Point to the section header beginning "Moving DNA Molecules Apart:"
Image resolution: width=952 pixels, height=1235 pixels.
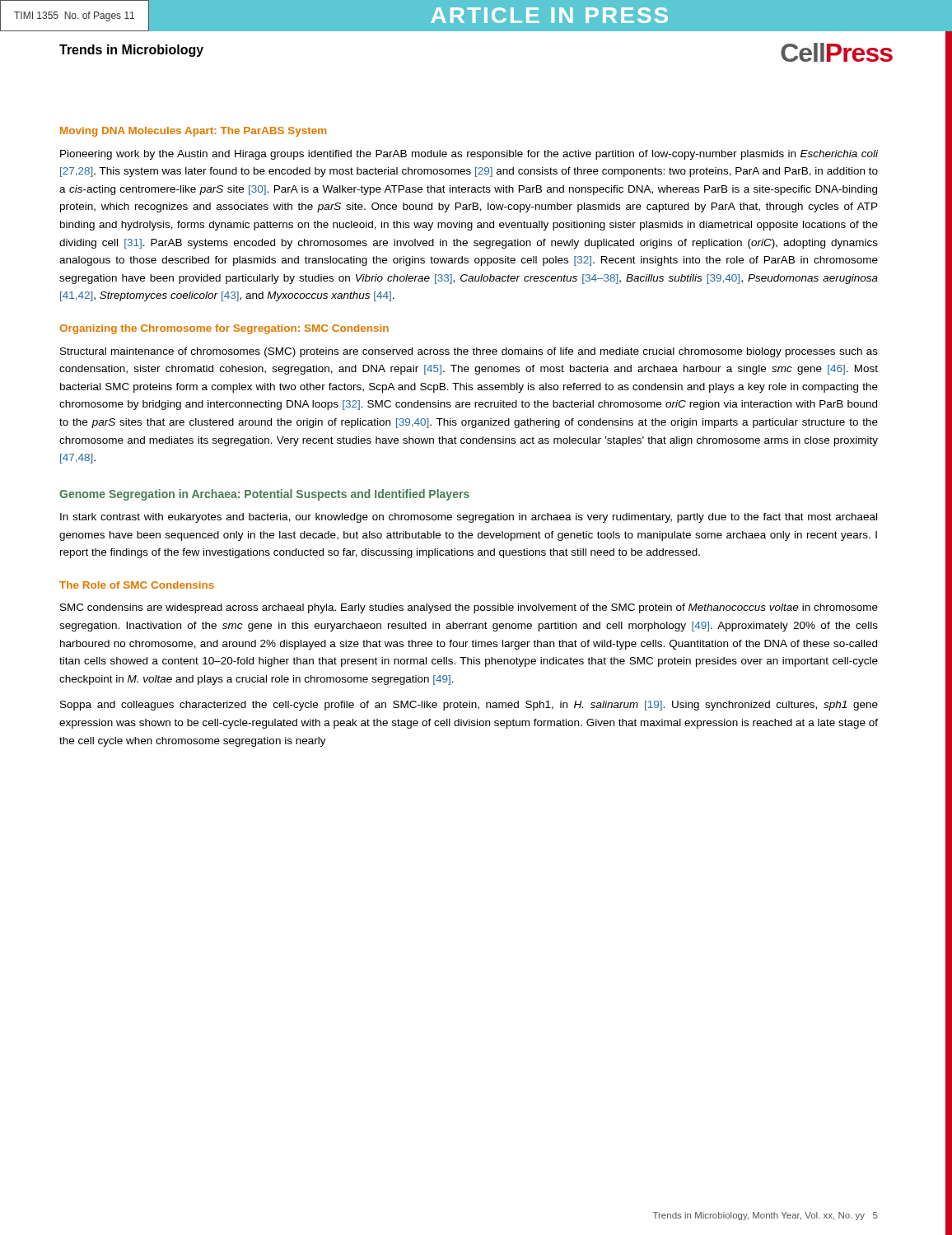pyautogui.click(x=193, y=131)
